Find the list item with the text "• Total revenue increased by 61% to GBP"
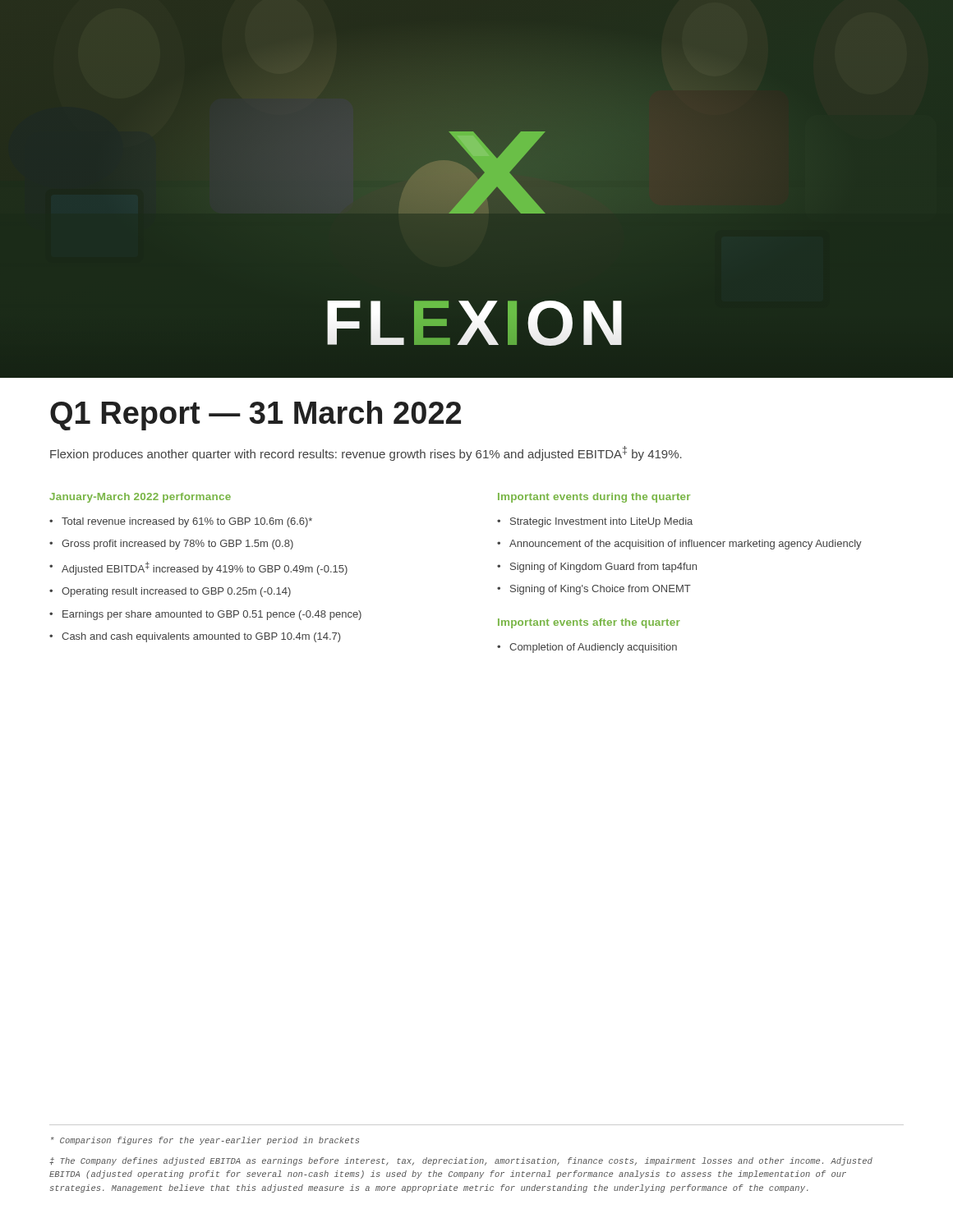The height and width of the screenshot is (1232, 953). [181, 521]
